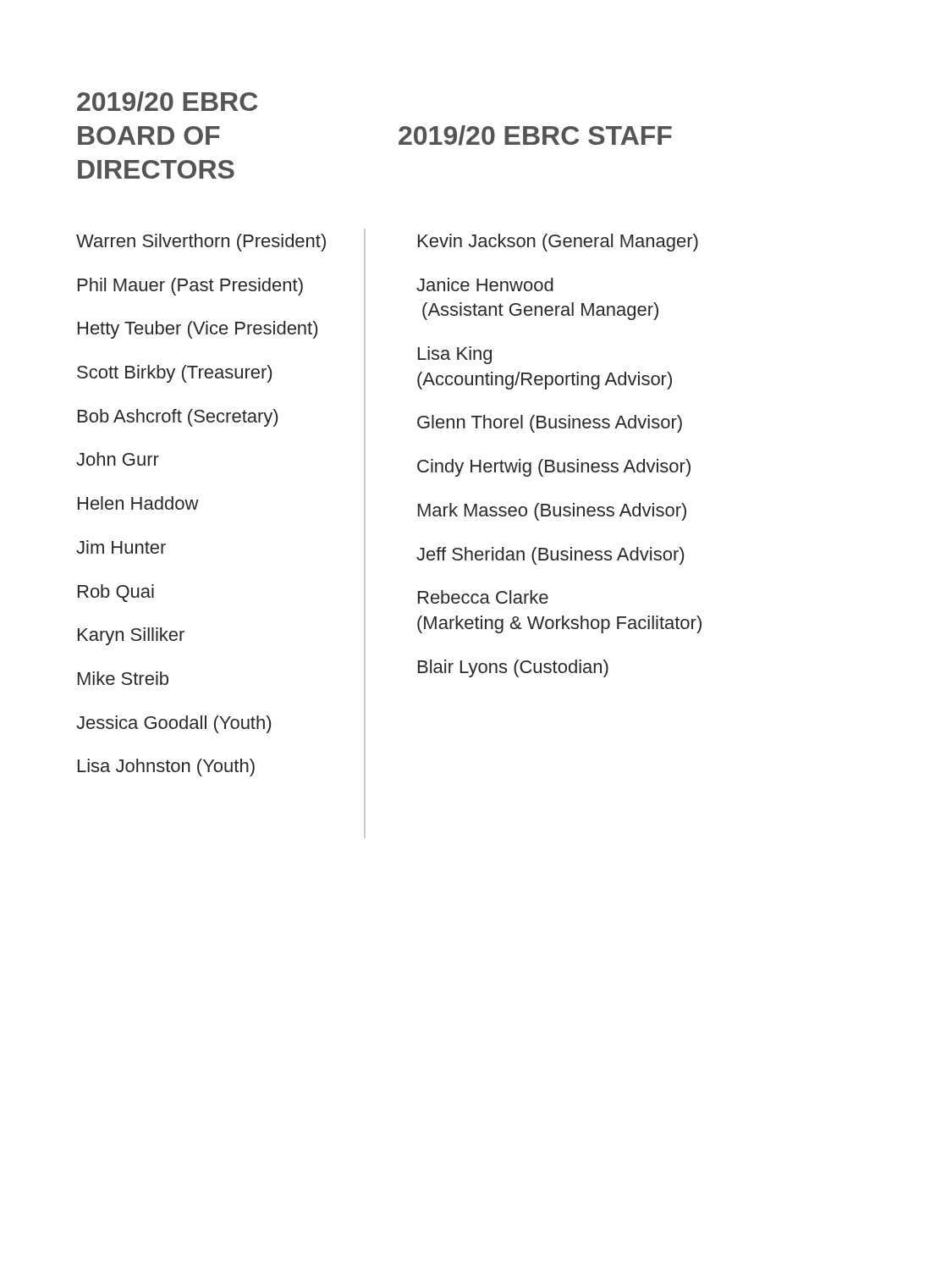
Task: Find the block starting "Scott Birkby (Treasurer)"
Action: coord(175,372)
